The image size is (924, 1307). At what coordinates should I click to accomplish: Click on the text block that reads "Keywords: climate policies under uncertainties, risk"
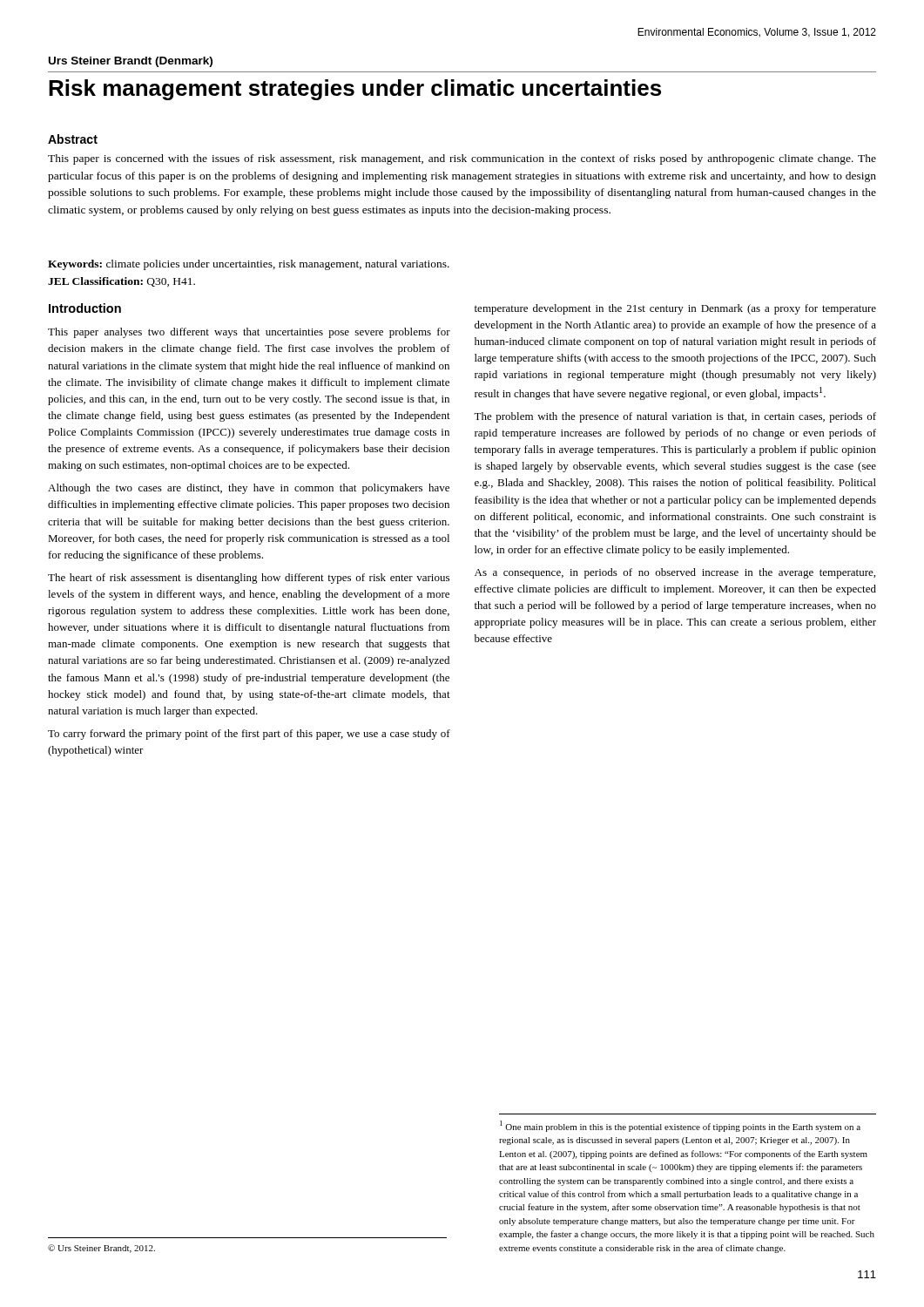pyautogui.click(x=249, y=272)
